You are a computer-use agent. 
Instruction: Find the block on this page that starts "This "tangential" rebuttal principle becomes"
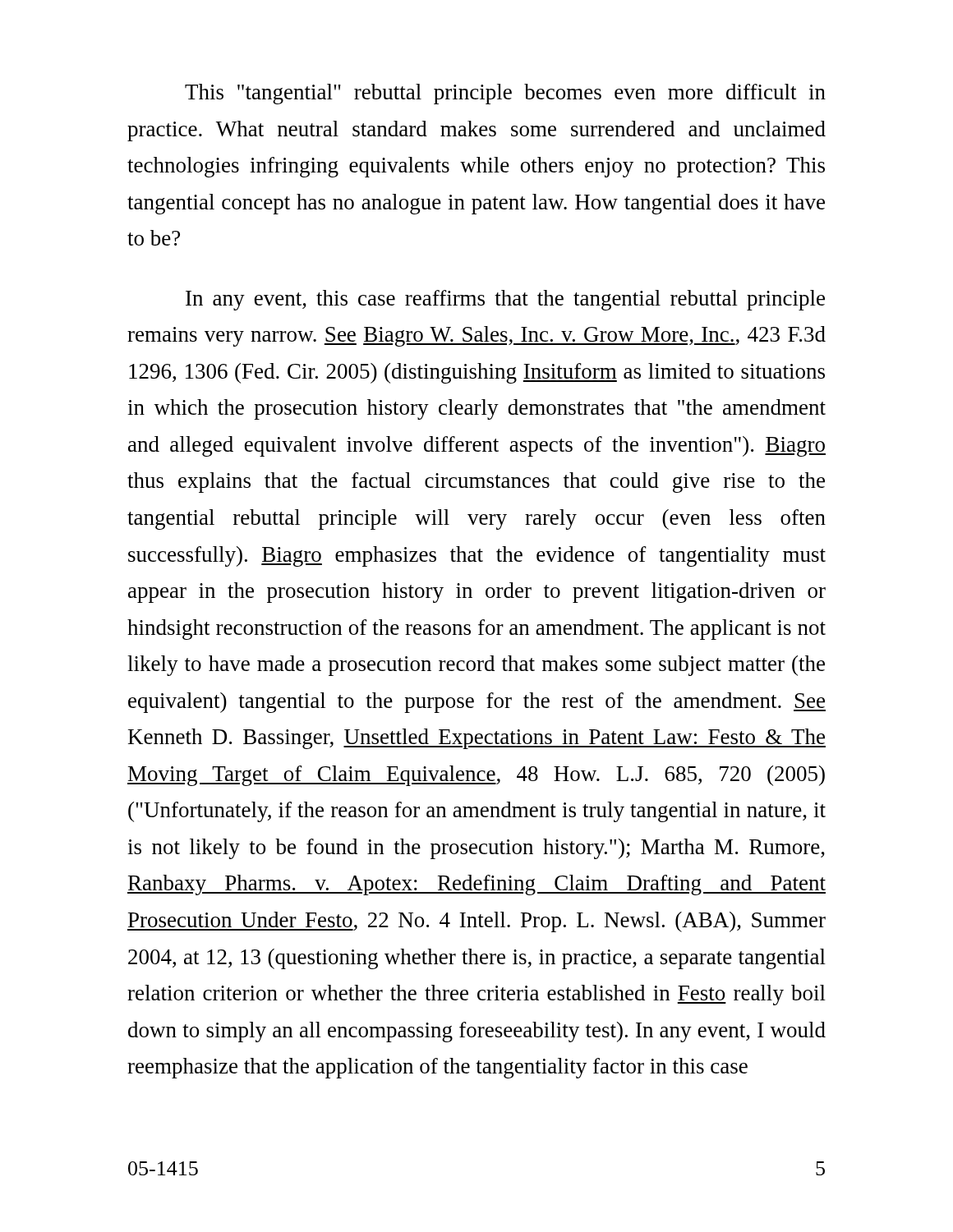click(x=476, y=165)
